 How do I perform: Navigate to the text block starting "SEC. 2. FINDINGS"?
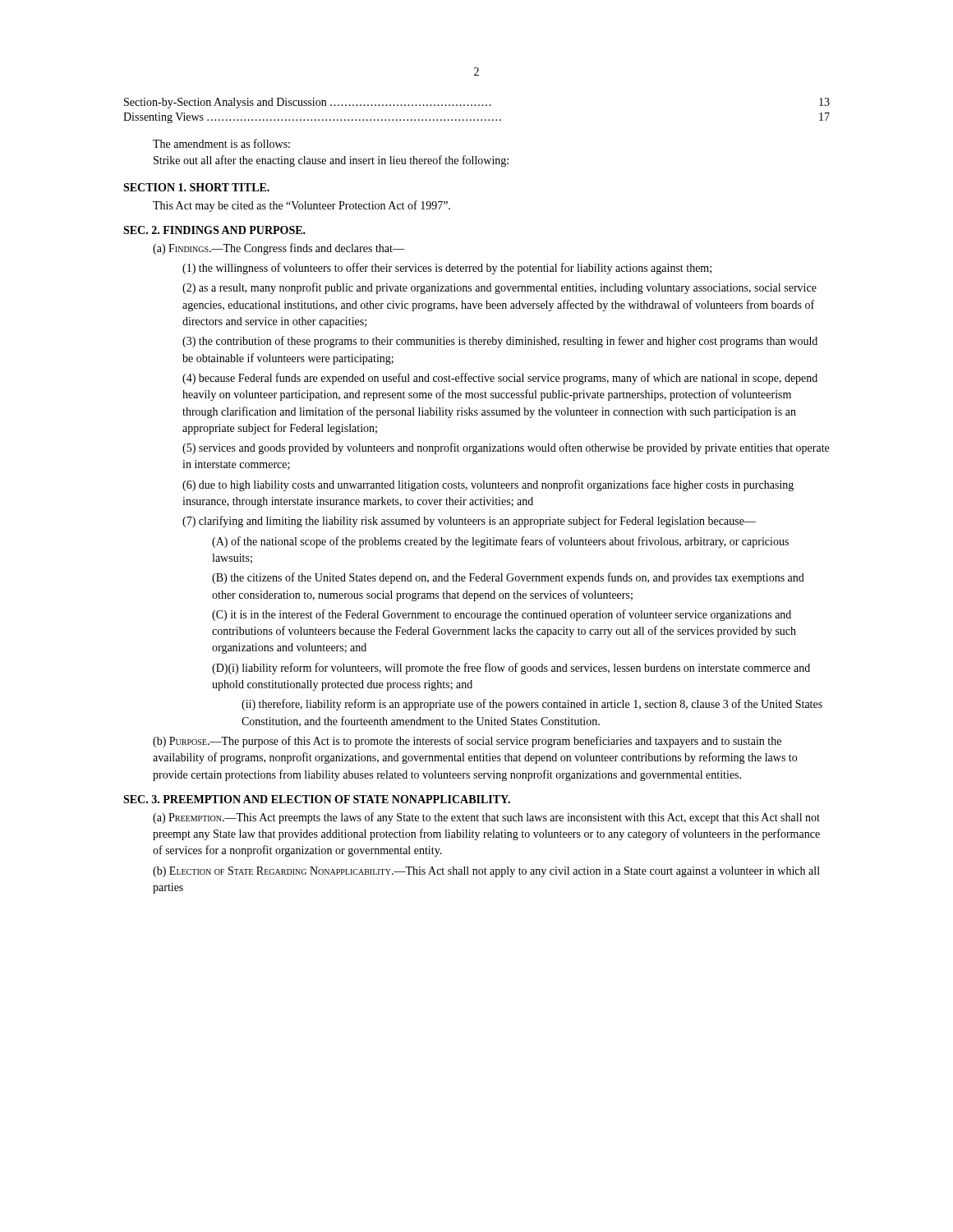tap(214, 230)
